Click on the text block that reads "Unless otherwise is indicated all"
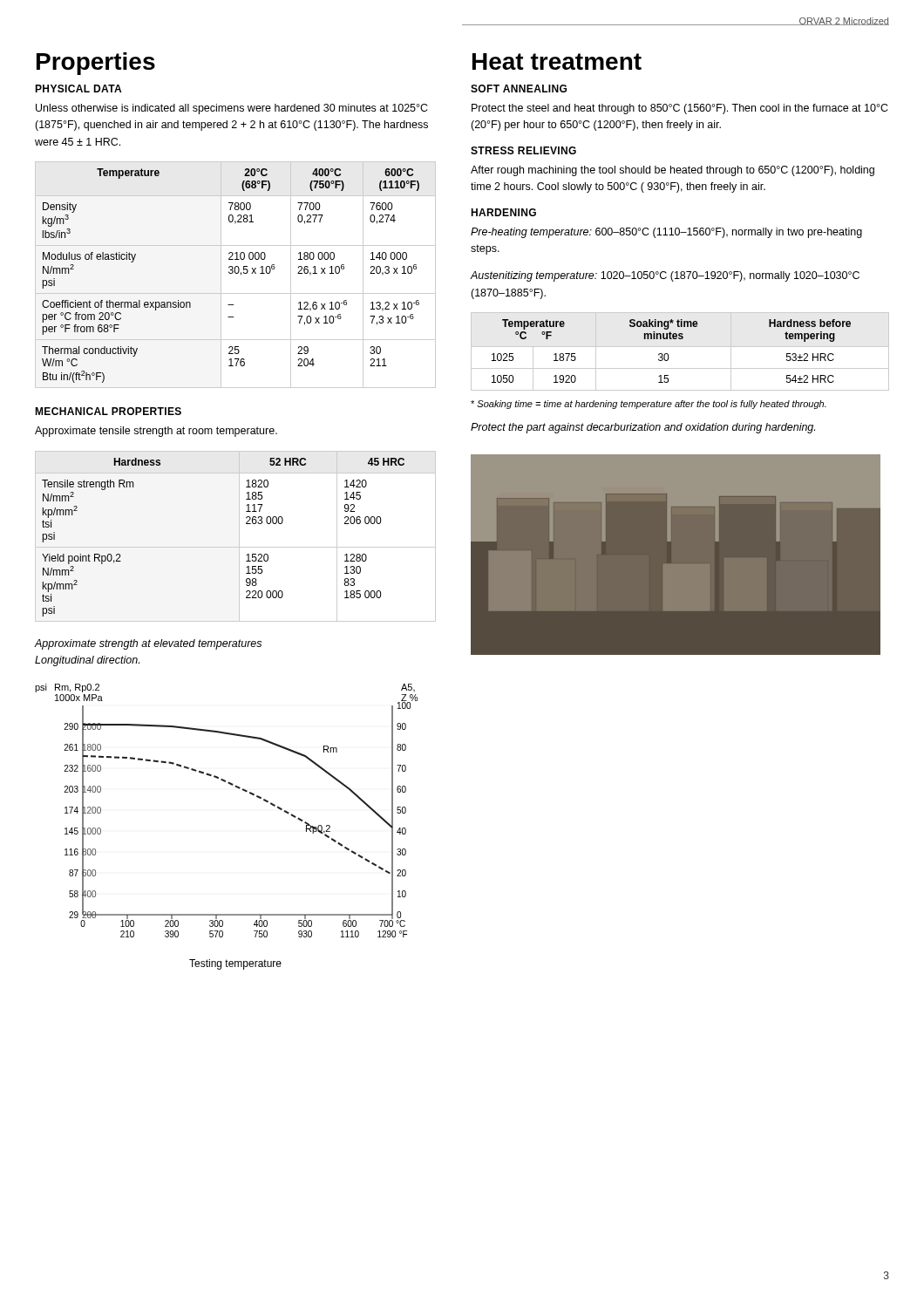 235,126
